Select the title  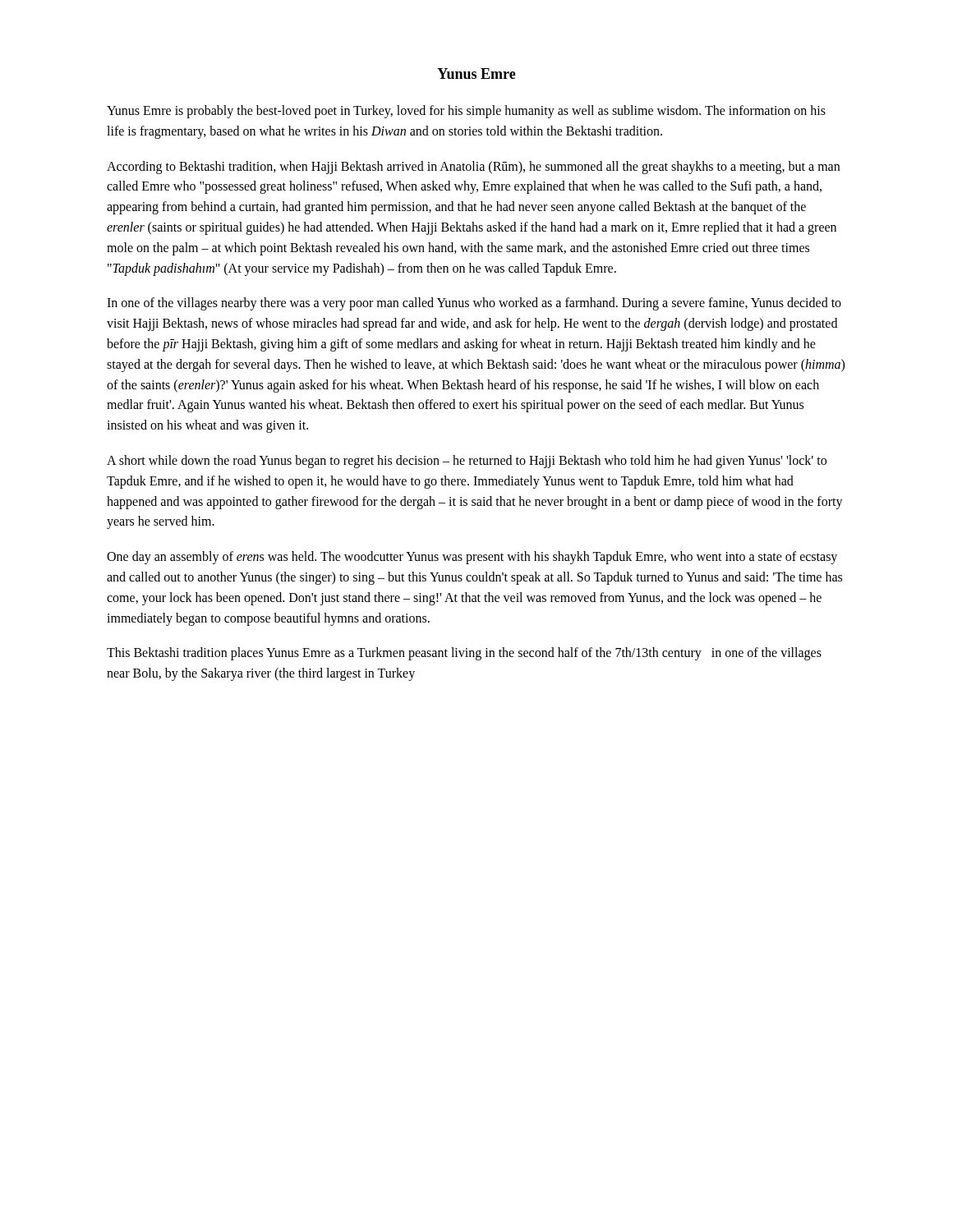click(x=476, y=74)
